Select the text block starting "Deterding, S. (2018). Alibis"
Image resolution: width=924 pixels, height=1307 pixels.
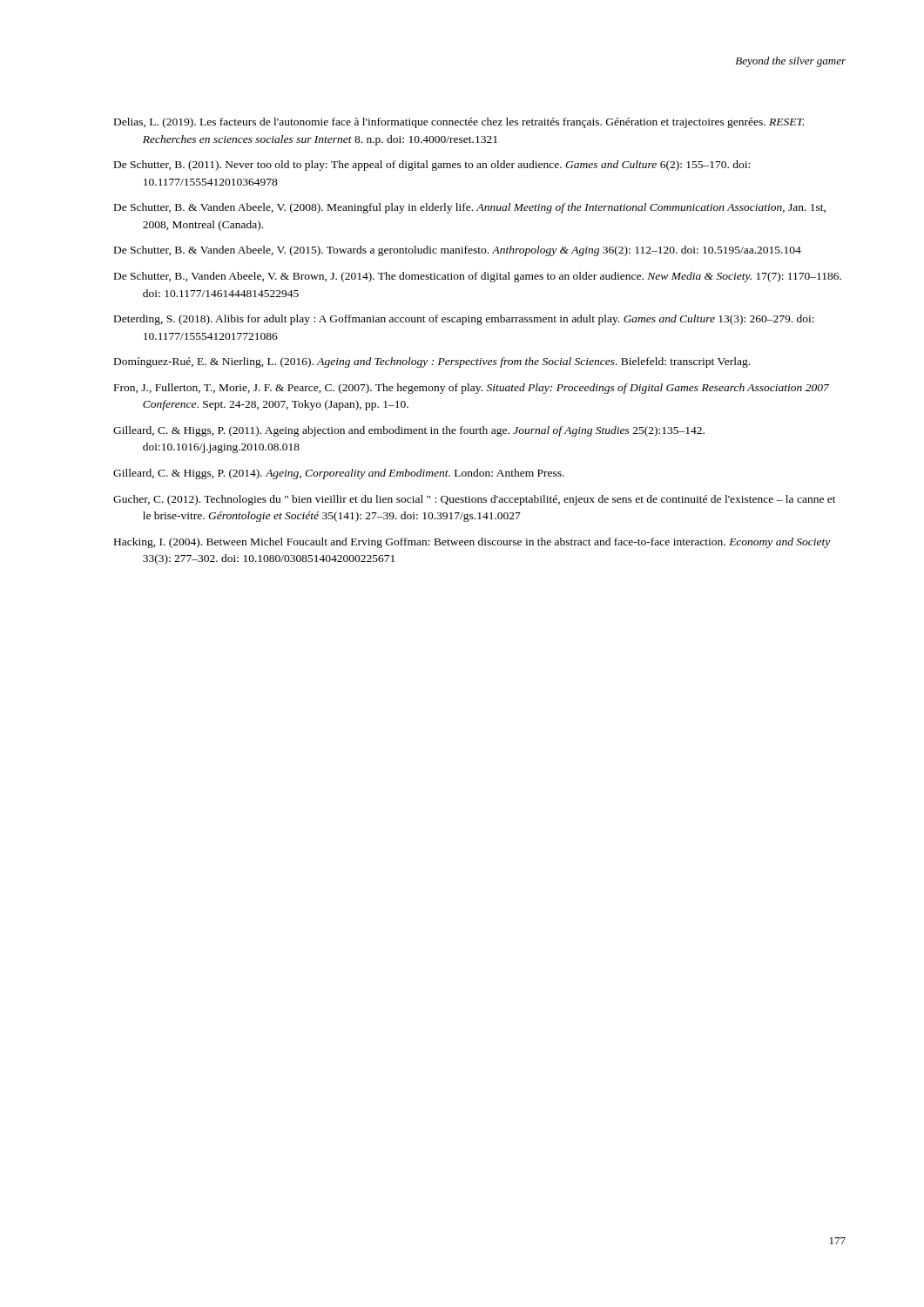click(x=464, y=327)
